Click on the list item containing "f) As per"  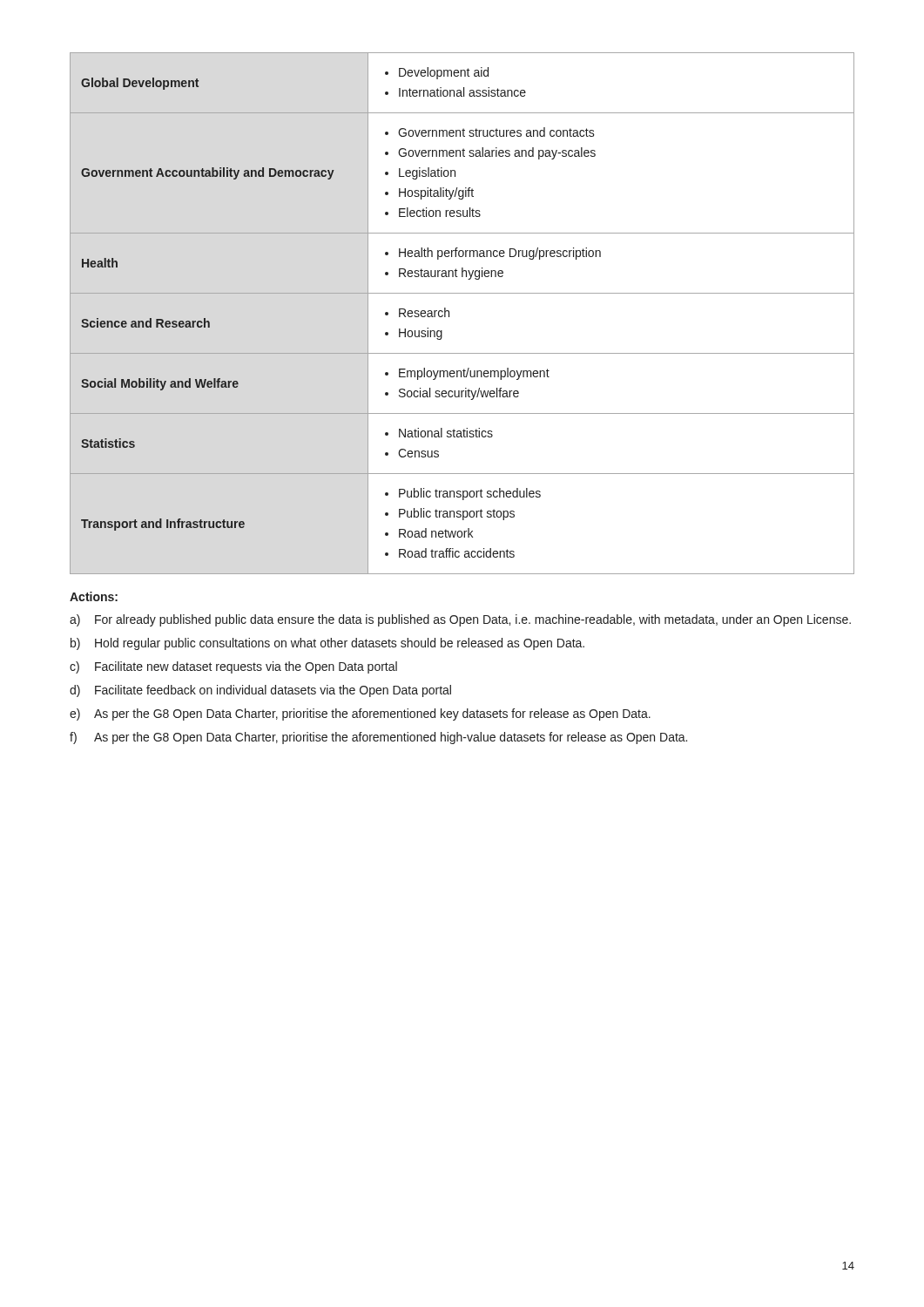coord(462,738)
